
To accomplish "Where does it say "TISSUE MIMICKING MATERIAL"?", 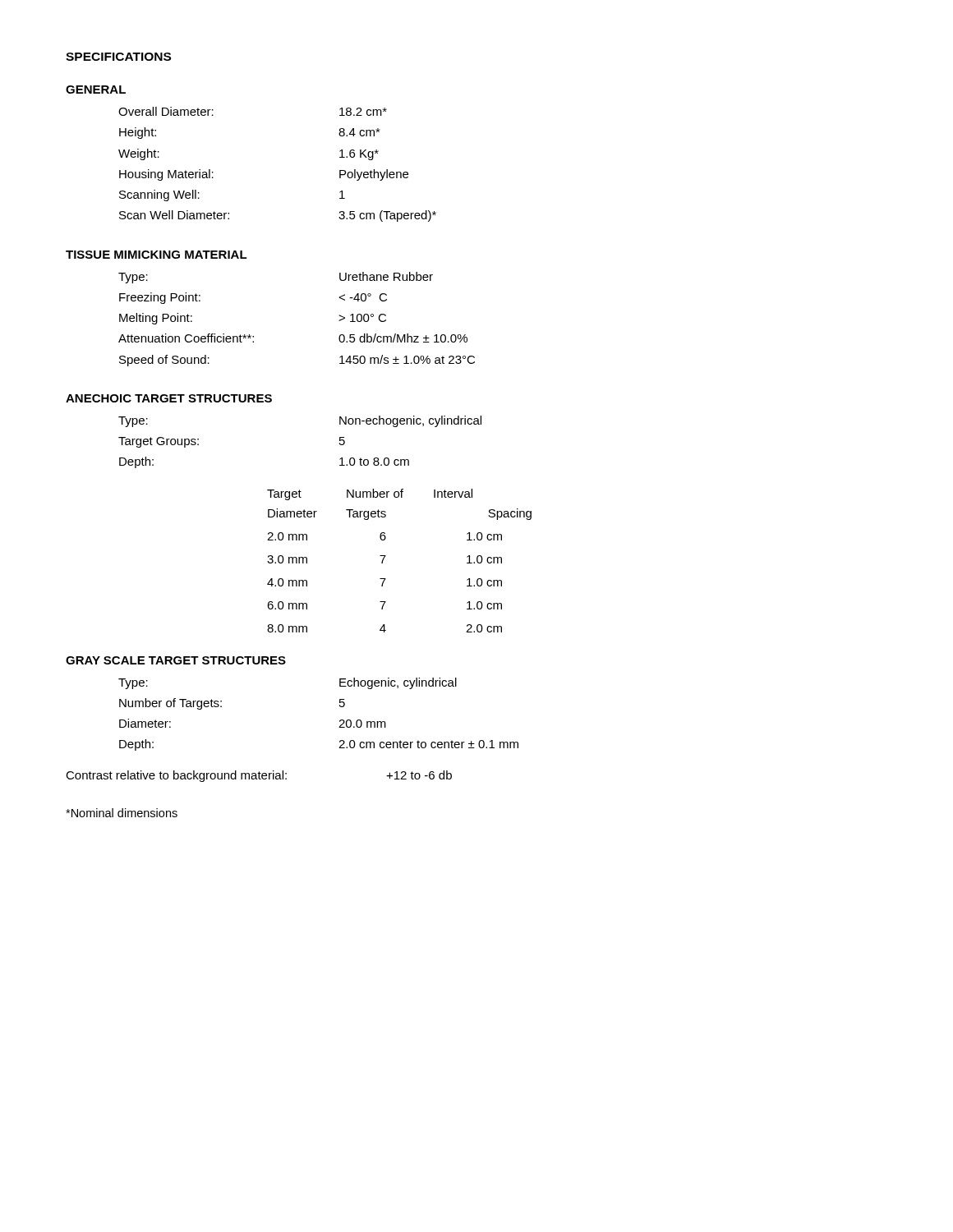I will coord(156,254).
